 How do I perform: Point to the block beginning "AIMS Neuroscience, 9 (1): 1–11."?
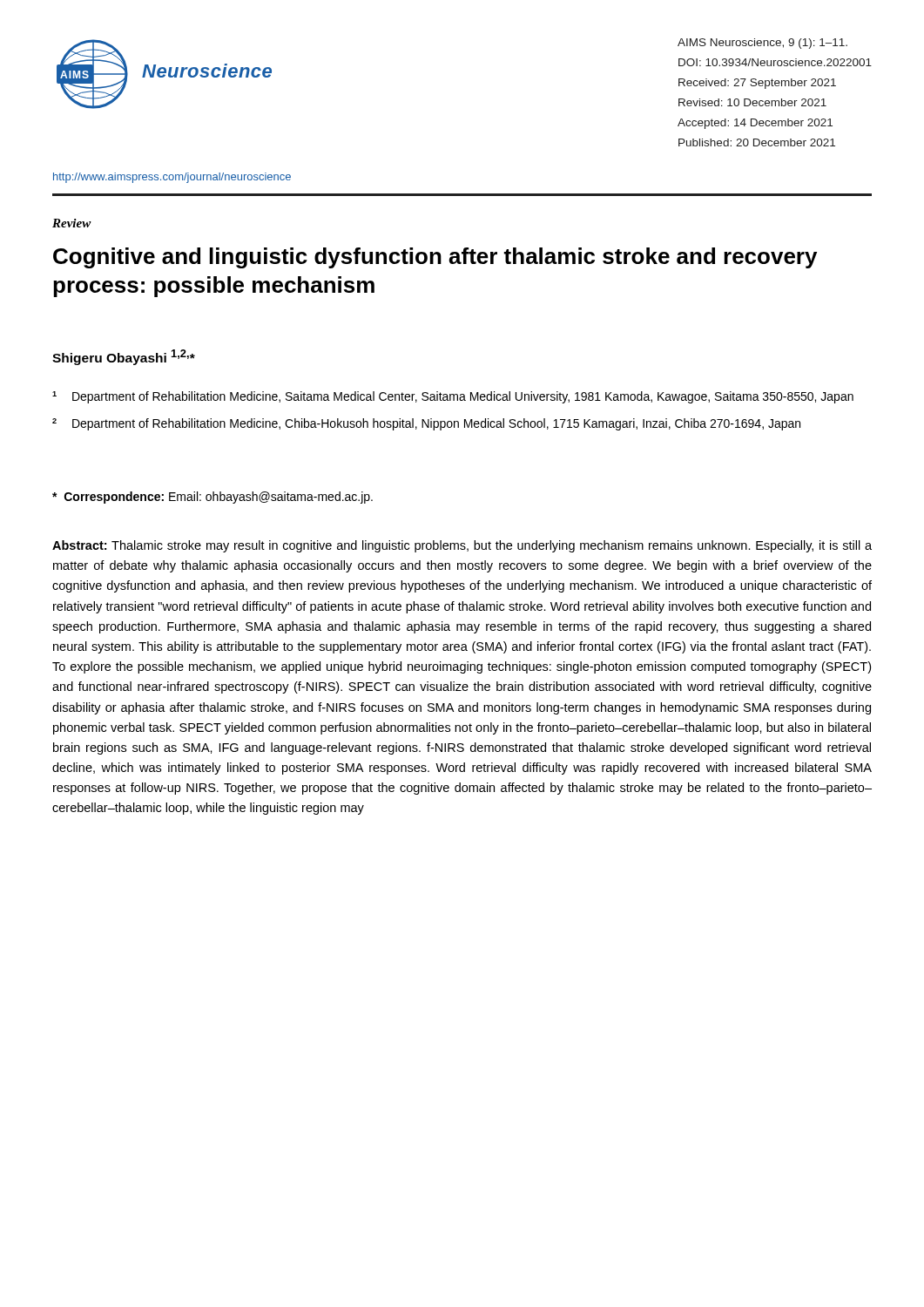pyautogui.click(x=775, y=92)
